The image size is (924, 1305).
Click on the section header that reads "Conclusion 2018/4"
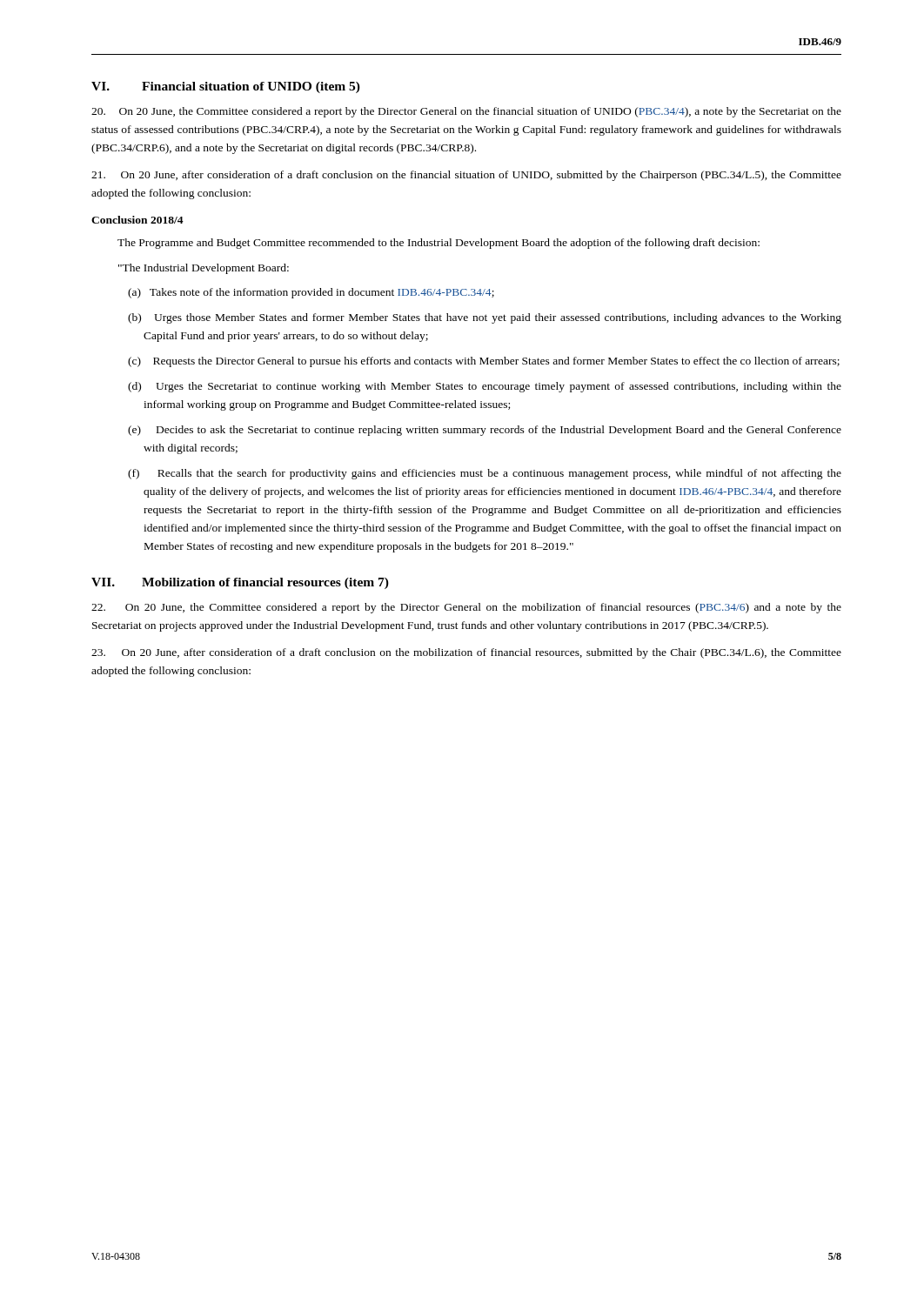pos(137,219)
